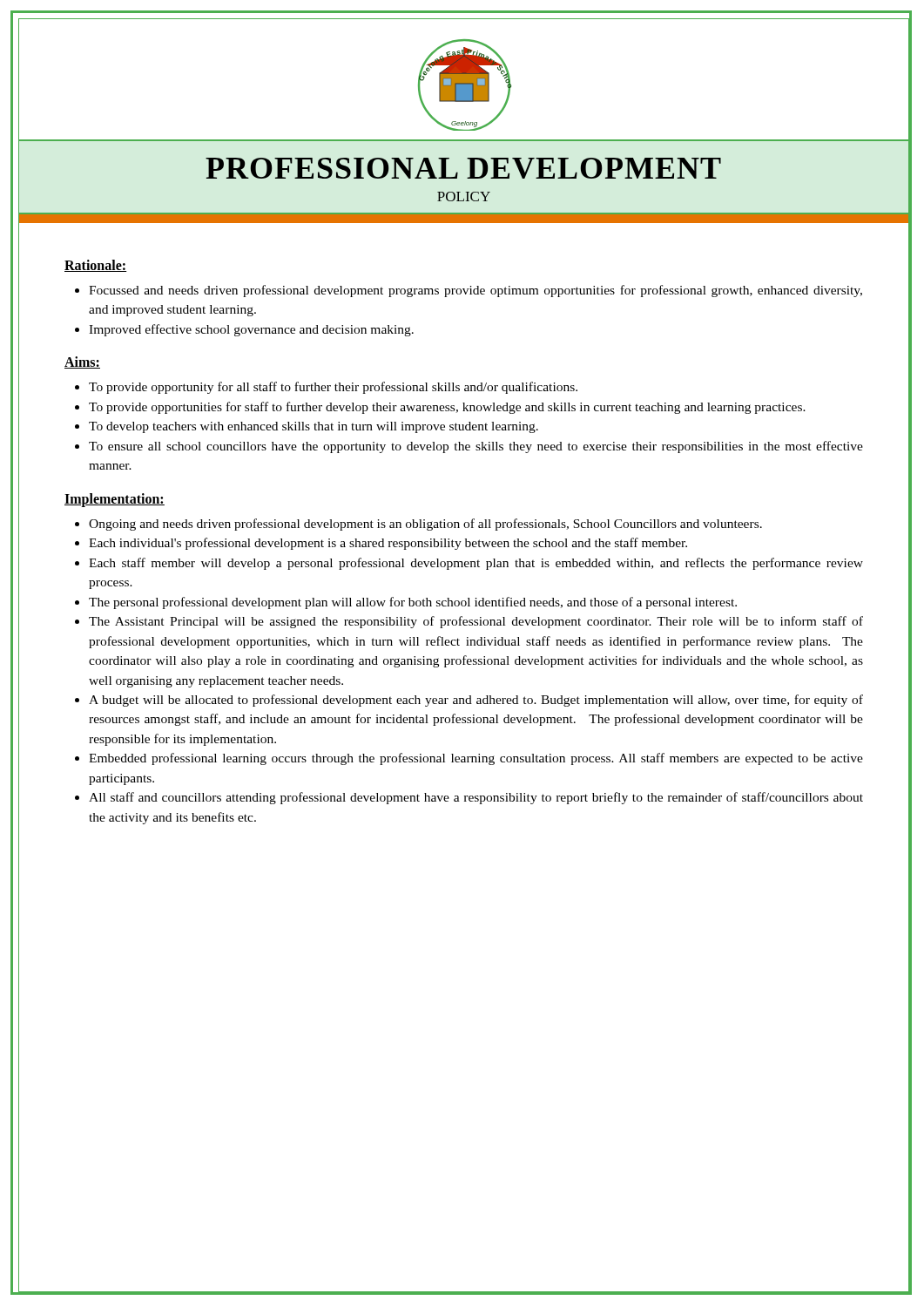Find the block on this page that starts "Each staff member will develop a personal"
924x1307 pixels.
click(476, 573)
